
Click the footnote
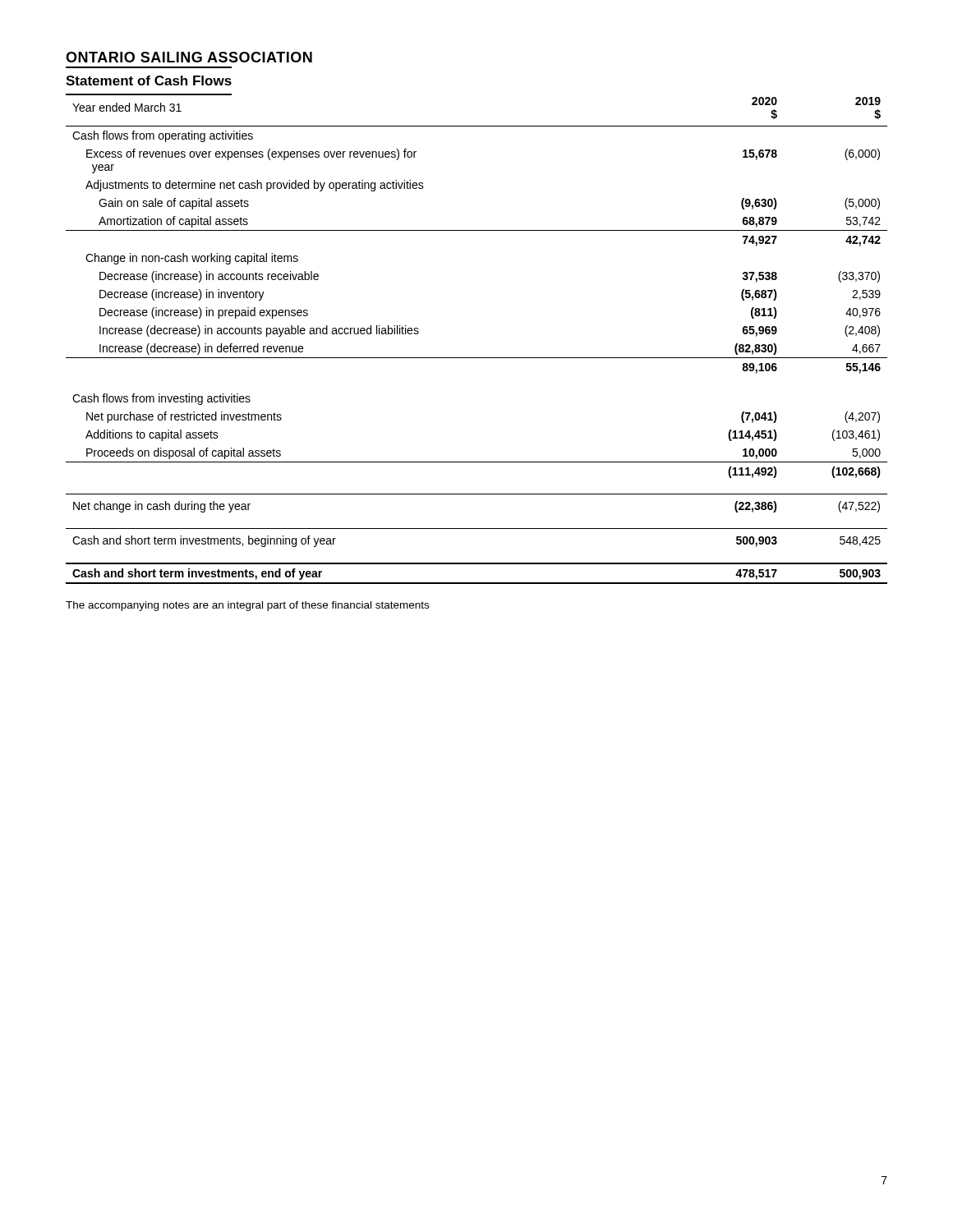[248, 605]
